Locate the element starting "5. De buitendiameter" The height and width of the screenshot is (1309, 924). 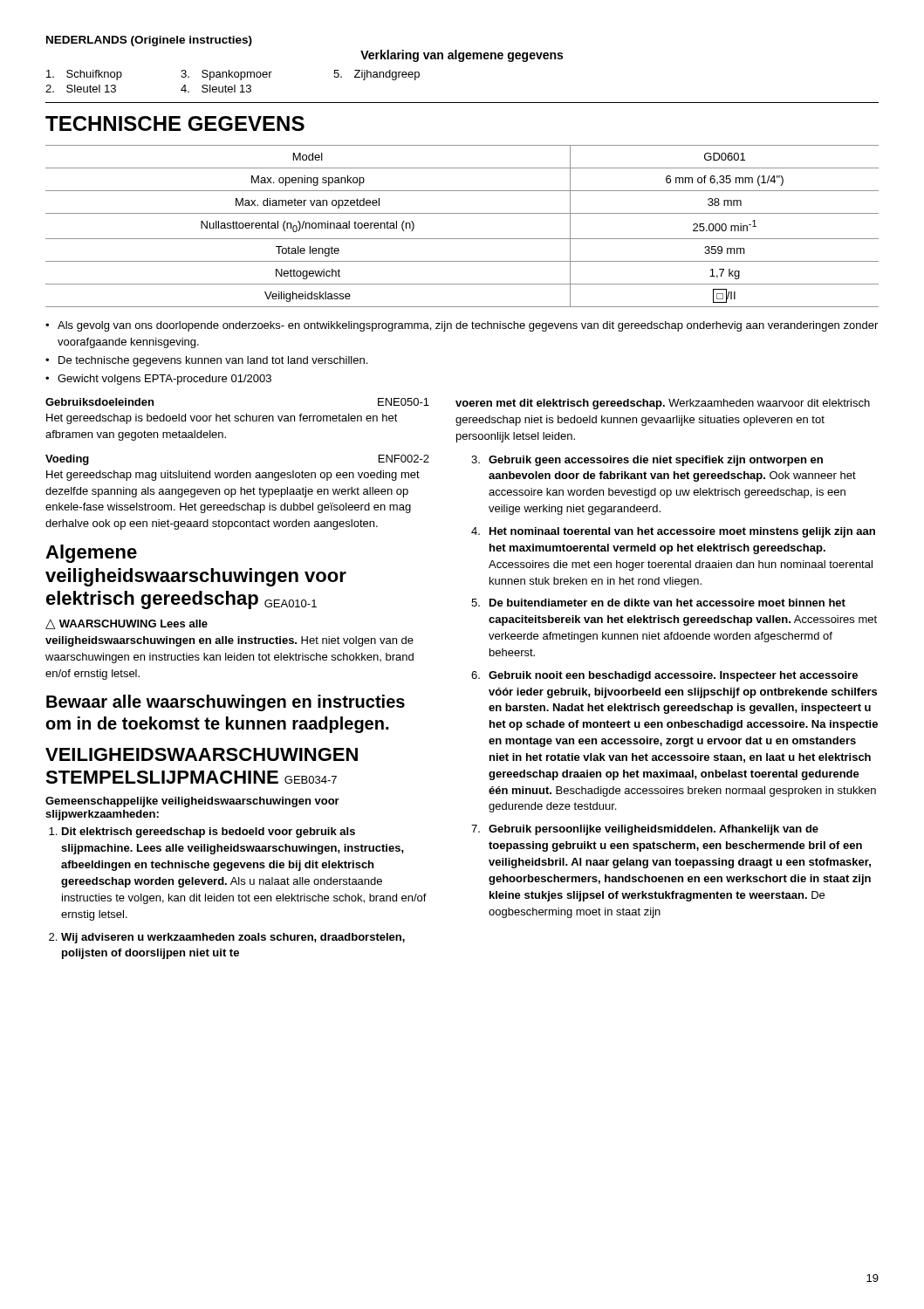coord(675,628)
